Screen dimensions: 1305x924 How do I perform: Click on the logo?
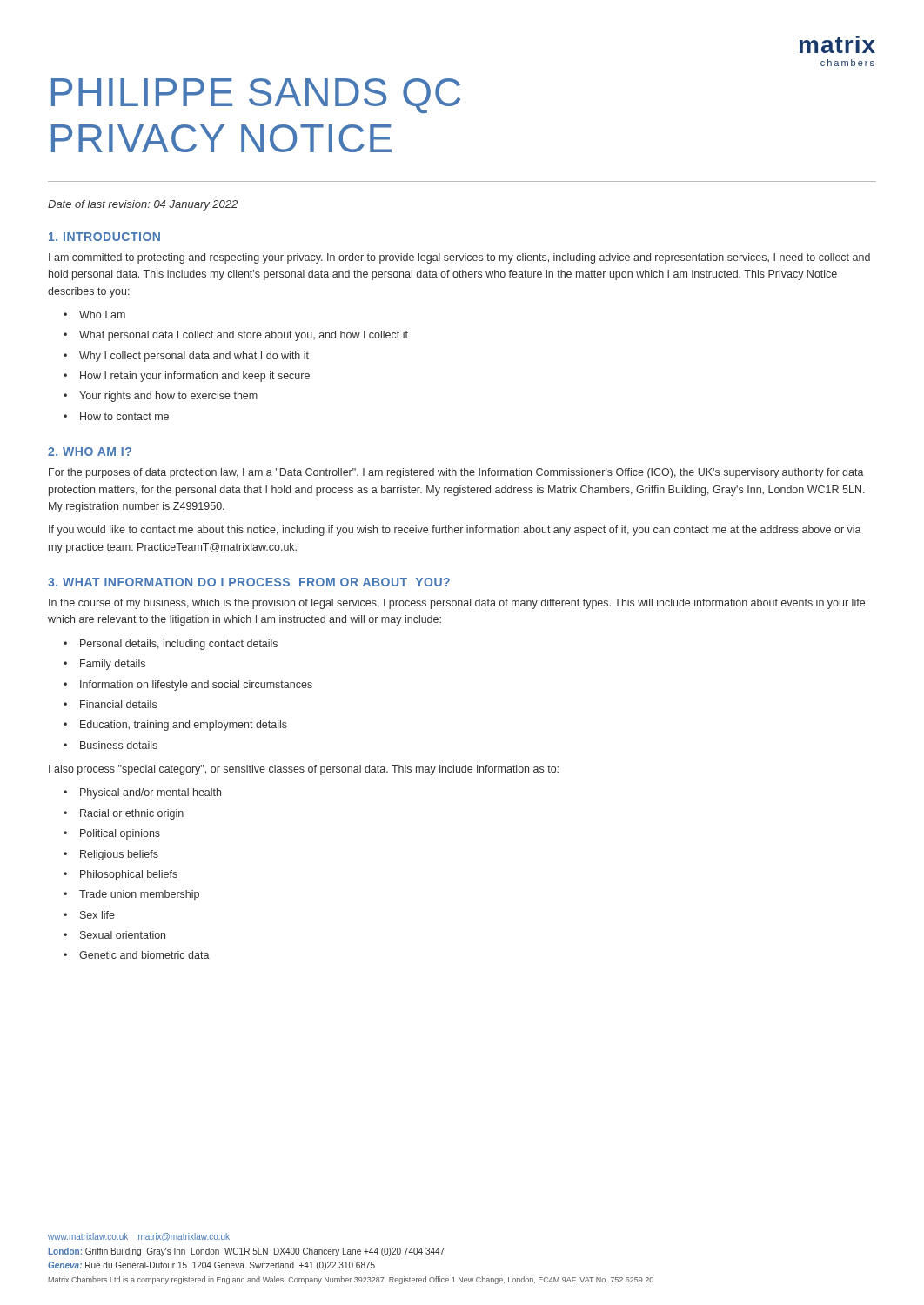837,50
